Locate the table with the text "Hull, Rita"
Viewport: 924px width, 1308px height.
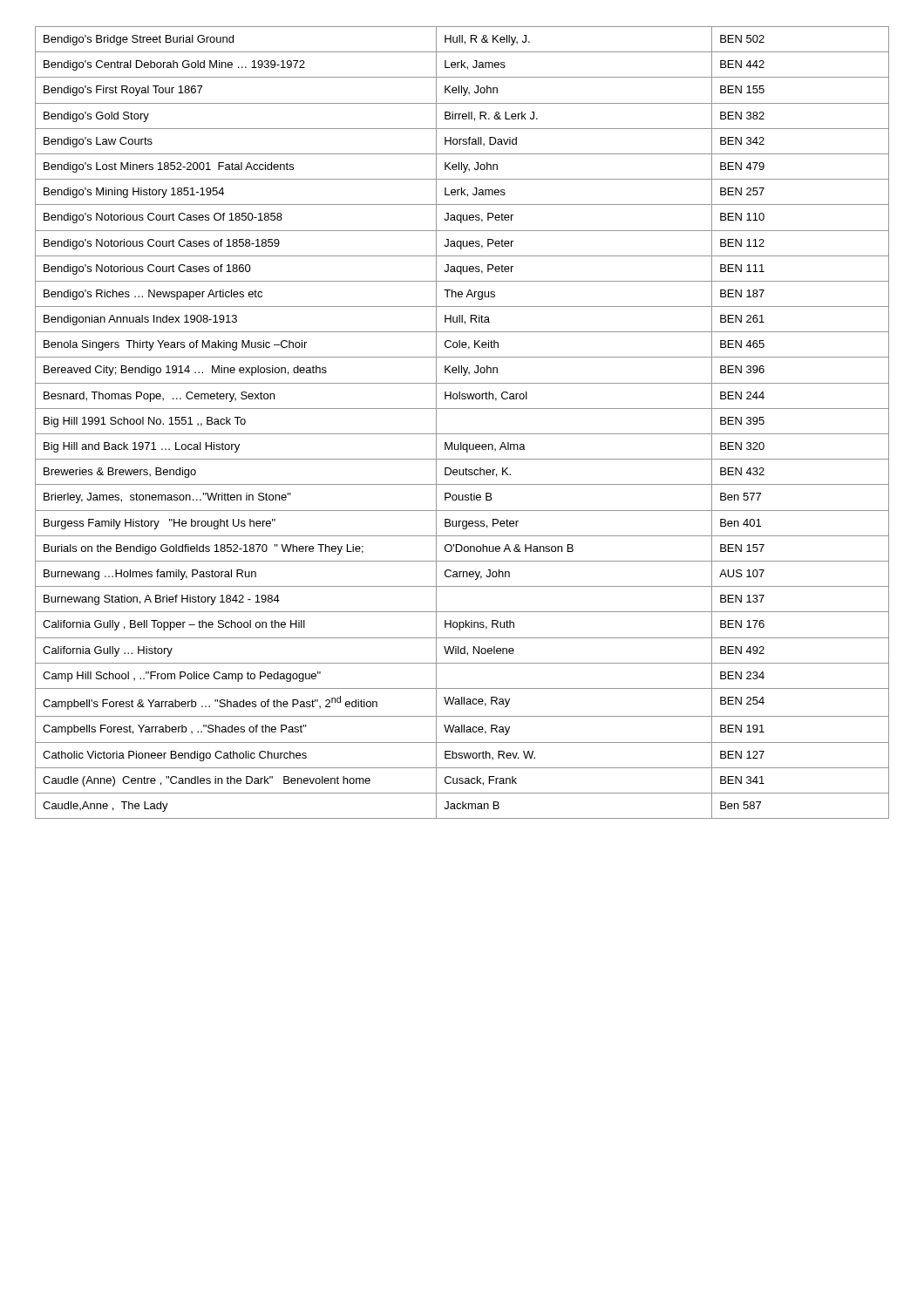[x=462, y=423]
